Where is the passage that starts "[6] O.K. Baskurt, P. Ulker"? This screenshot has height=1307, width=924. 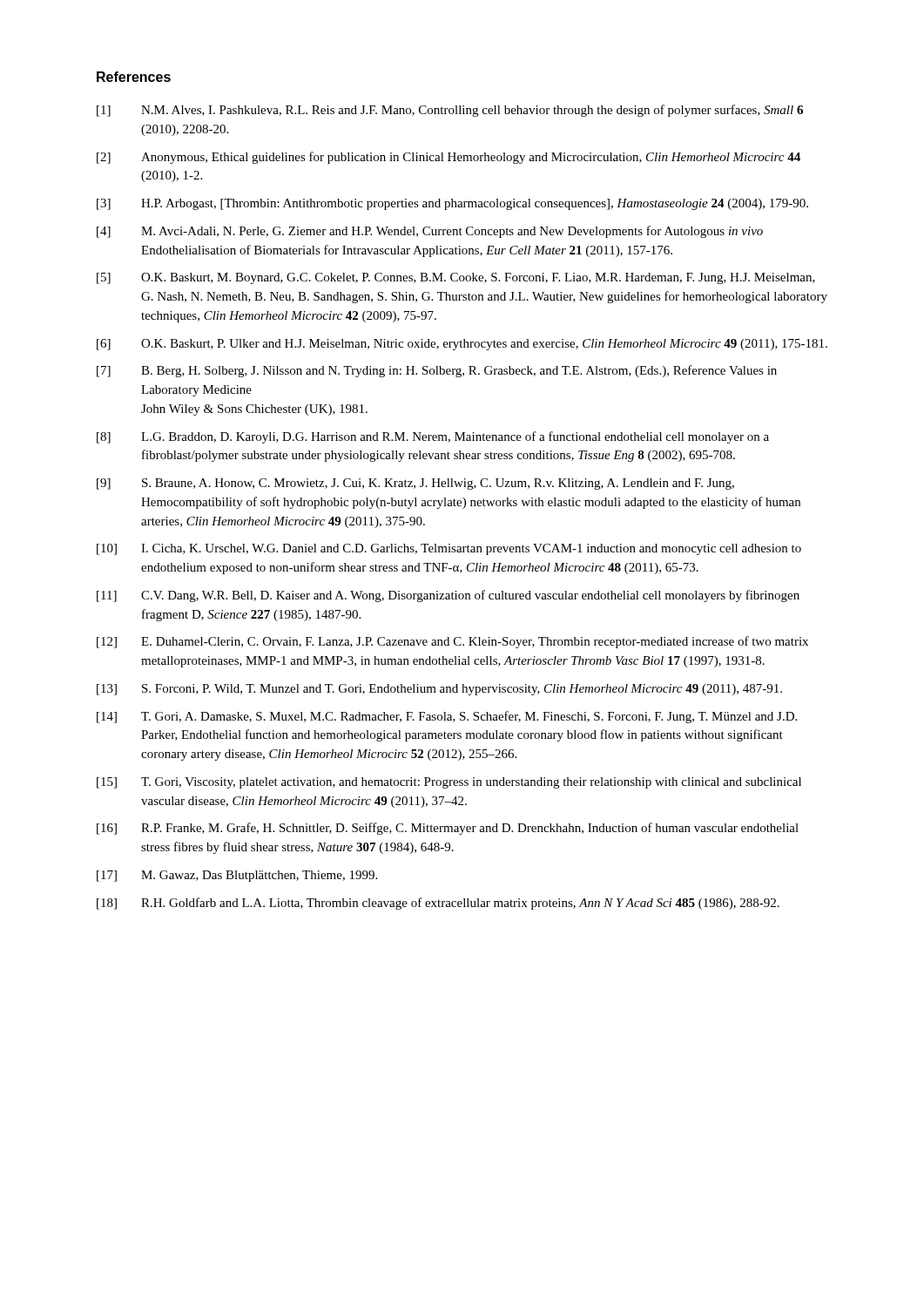pyautogui.click(x=462, y=344)
